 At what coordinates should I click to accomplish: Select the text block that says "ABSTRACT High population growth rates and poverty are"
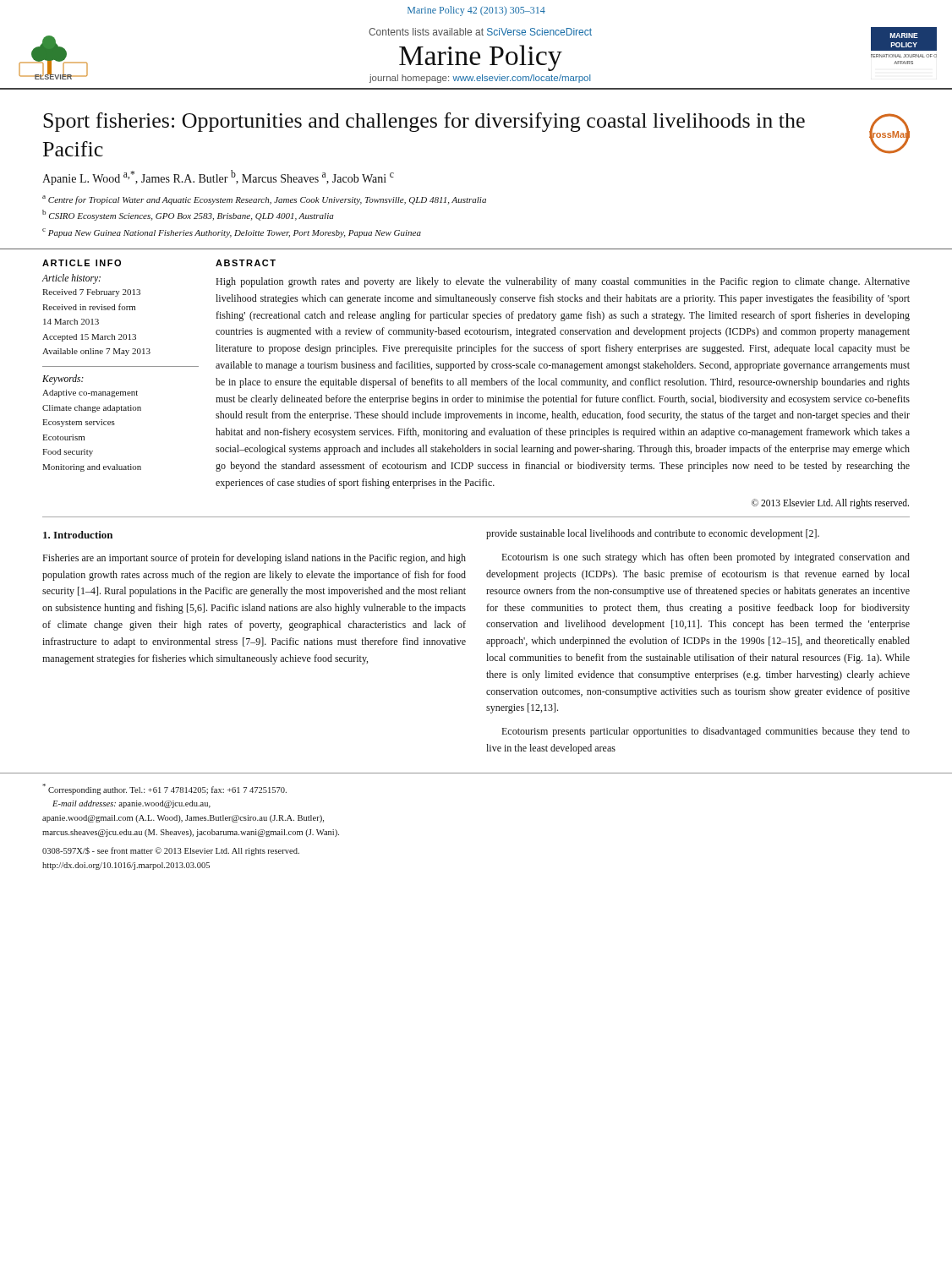coord(563,383)
